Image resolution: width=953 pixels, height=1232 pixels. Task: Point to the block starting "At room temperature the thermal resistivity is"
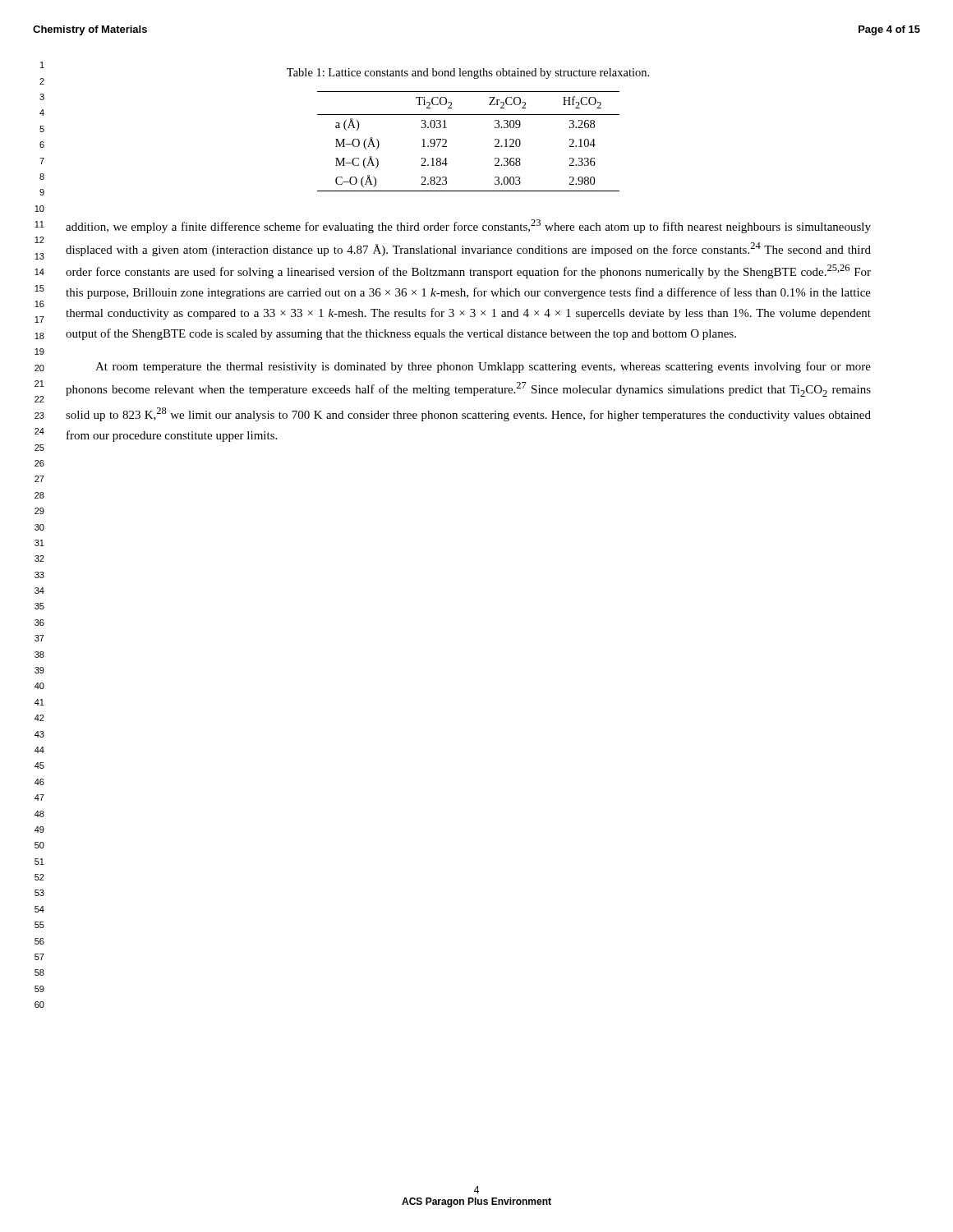point(468,401)
